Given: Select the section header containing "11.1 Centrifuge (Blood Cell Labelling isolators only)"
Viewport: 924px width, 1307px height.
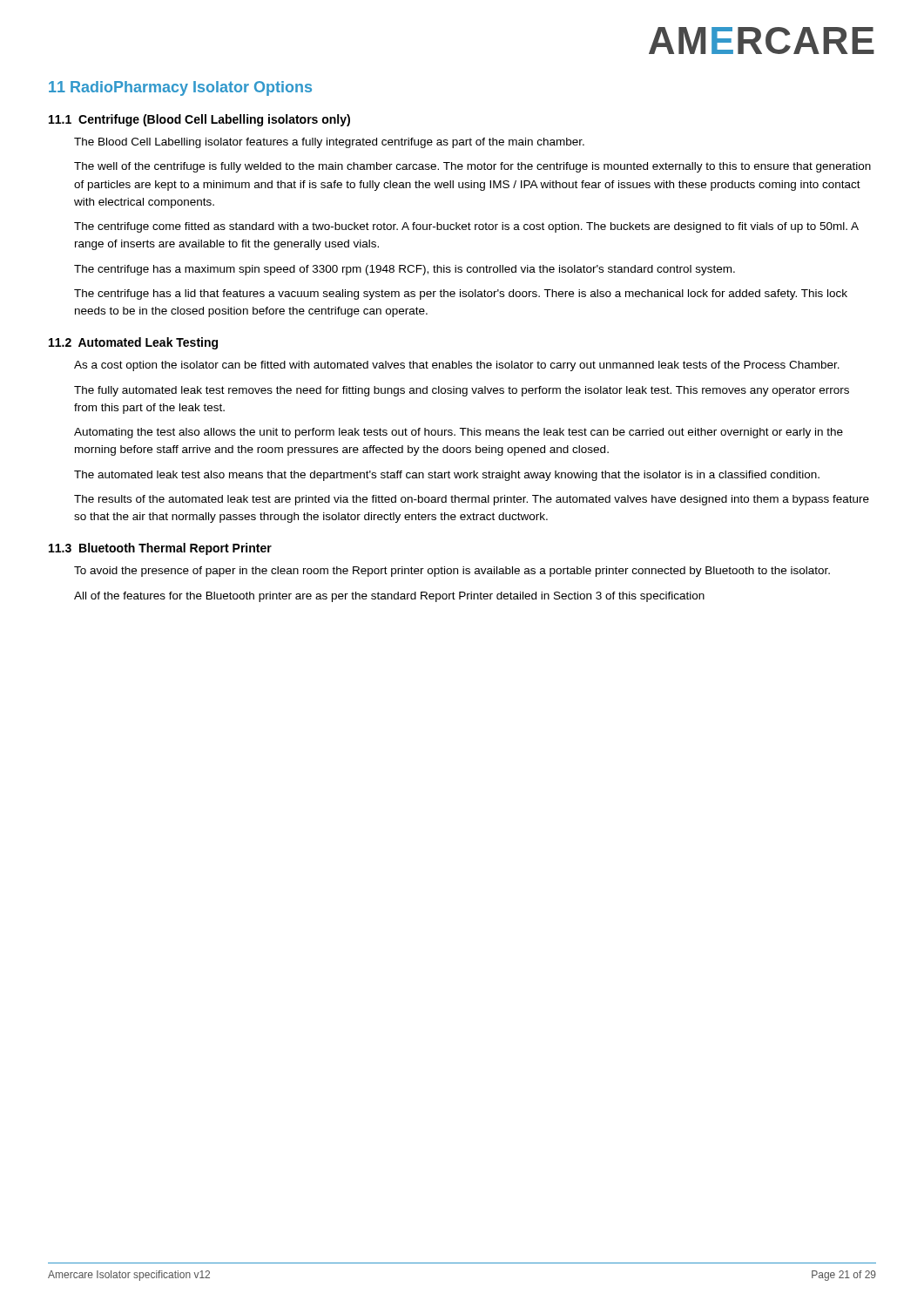Looking at the screenshot, I should click(x=199, y=119).
